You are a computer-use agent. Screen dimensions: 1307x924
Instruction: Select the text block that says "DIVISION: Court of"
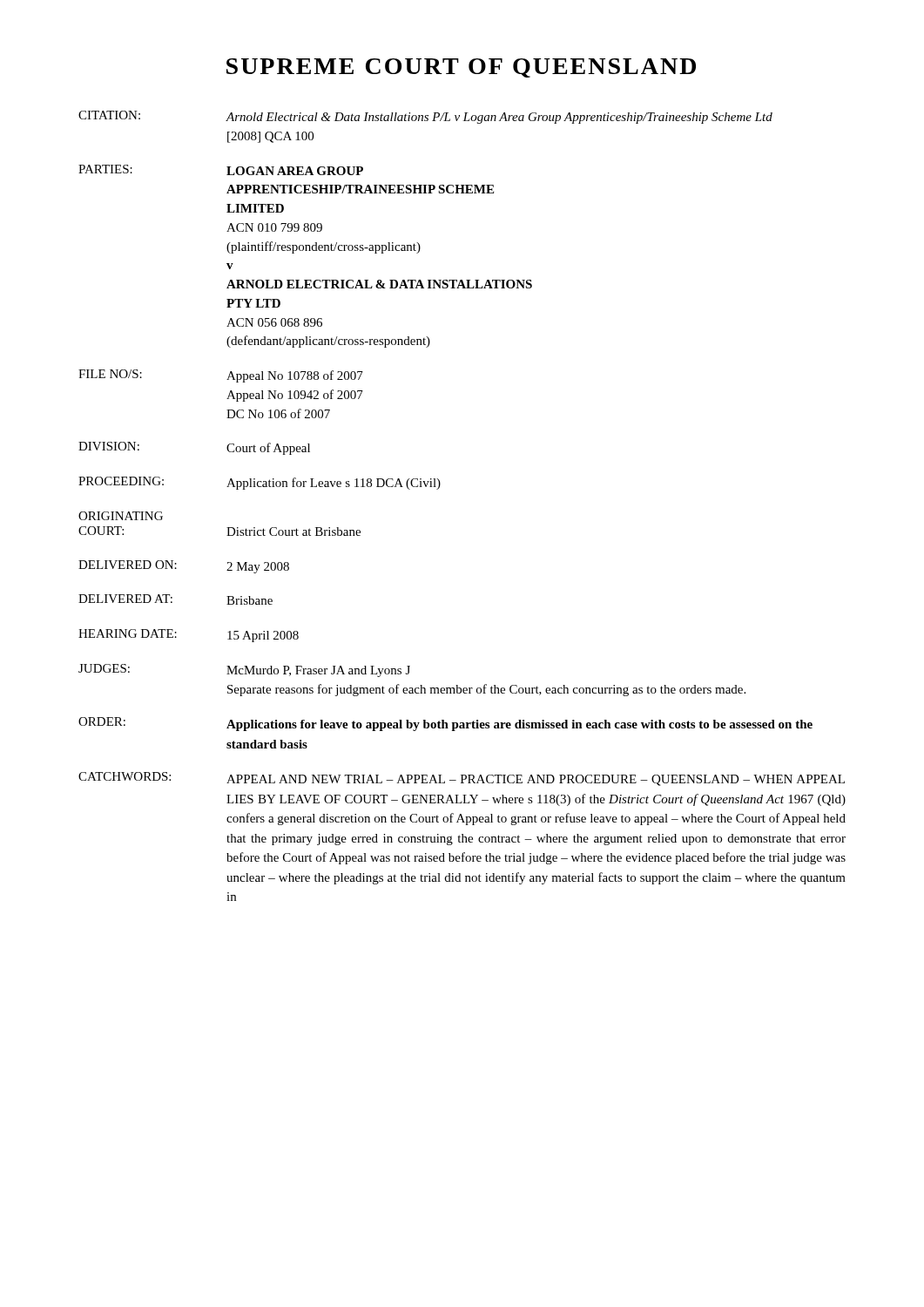[x=109, y=447]
